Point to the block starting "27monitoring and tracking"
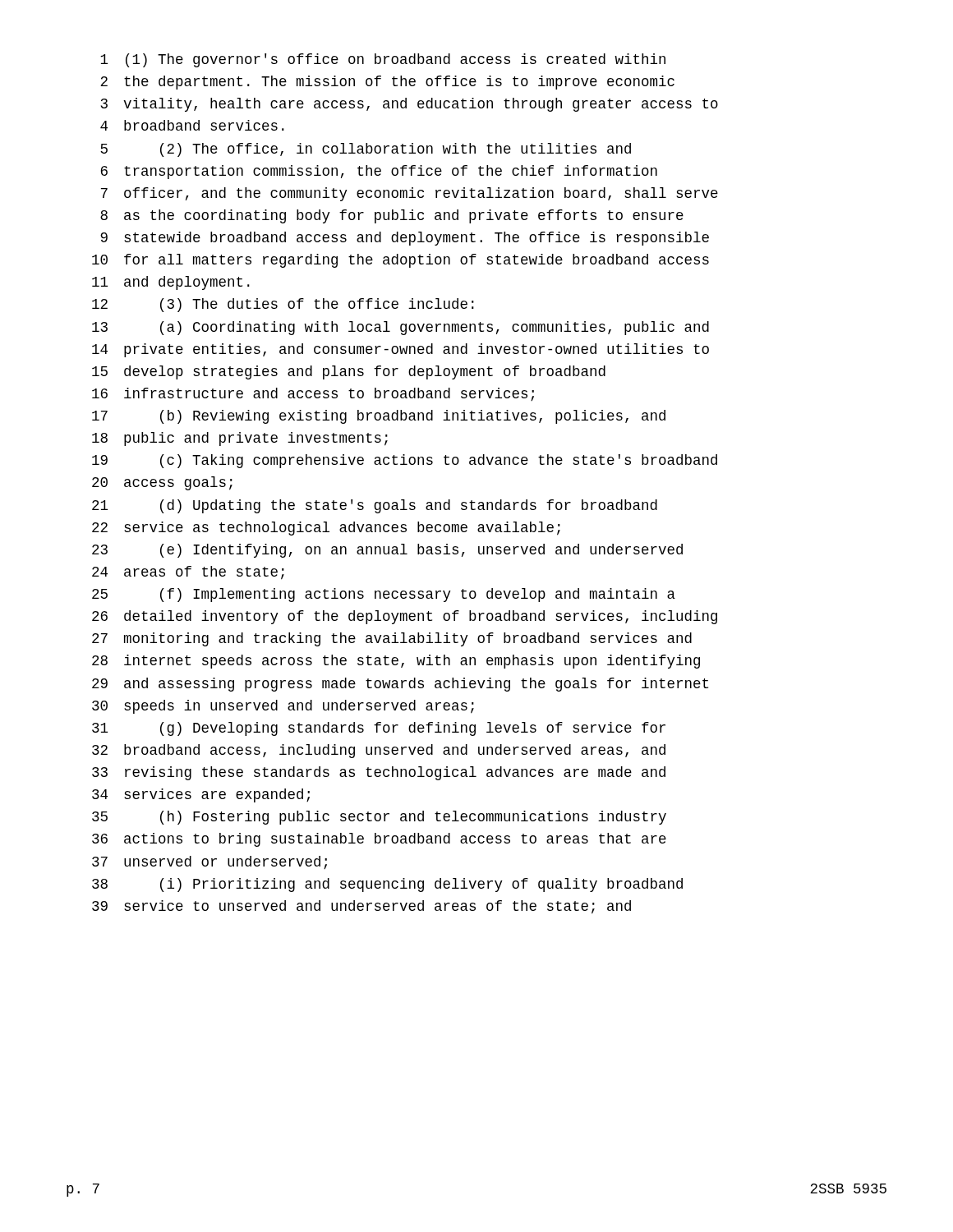This screenshot has height=1232, width=953. [x=476, y=640]
